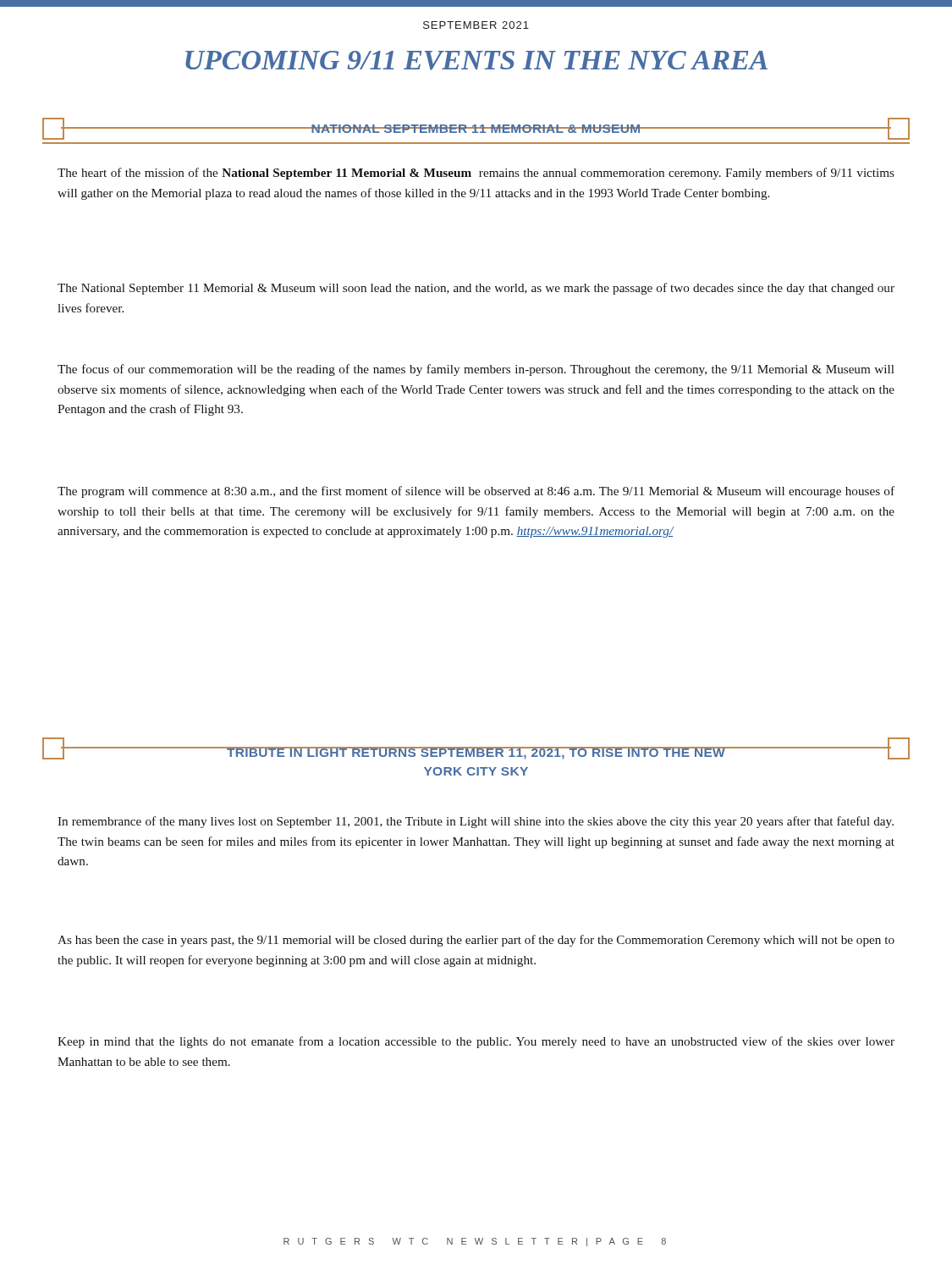Screen dimensions: 1270x952
Task: Locate the text block with the text "The heart of the mission of"
Action: (x=476, y=182)
